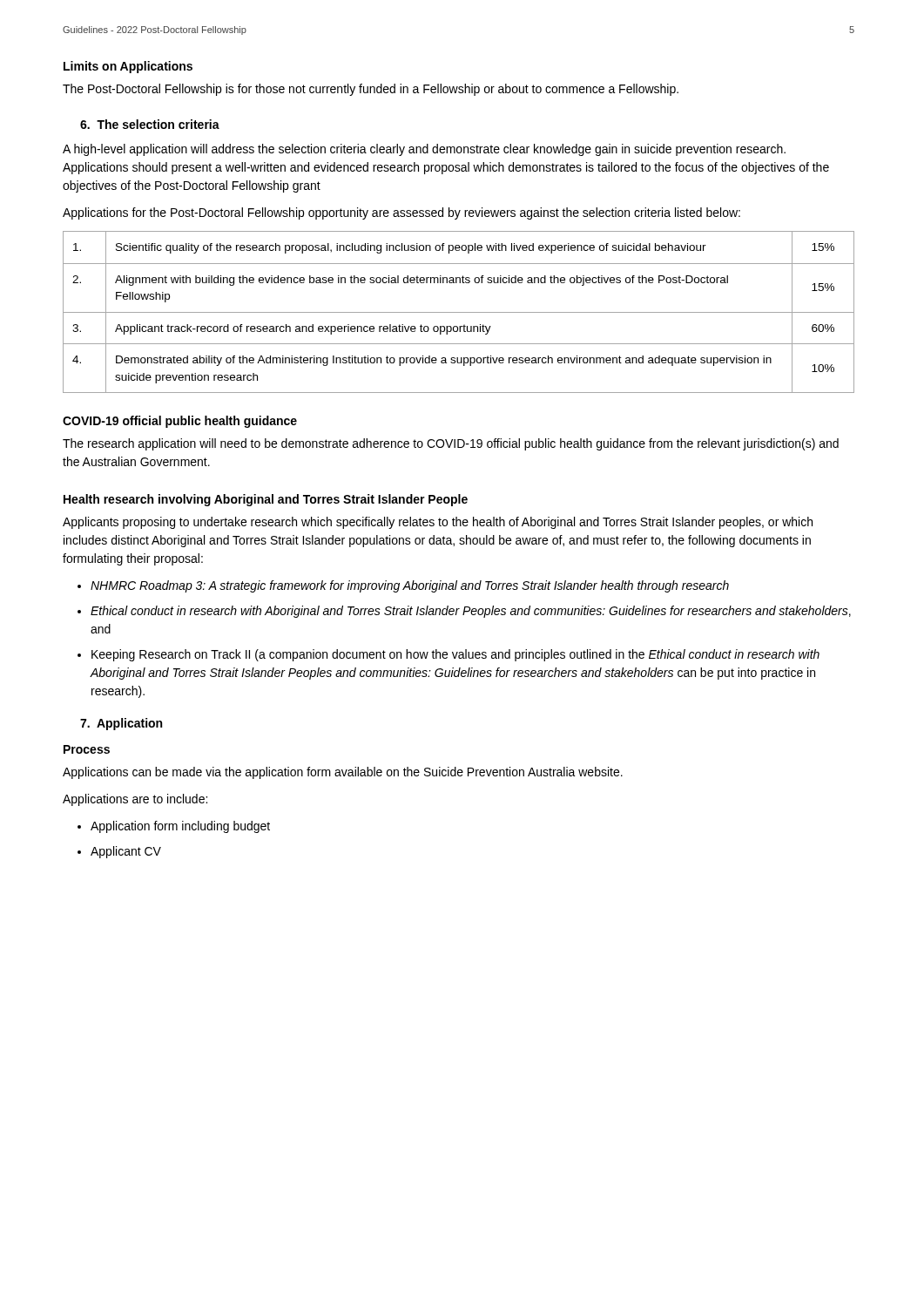The height and width of the screenshot is (1307, 924).
Task: Select the text block starting "COVID-19 official public health guidance"
Action: 180,421
